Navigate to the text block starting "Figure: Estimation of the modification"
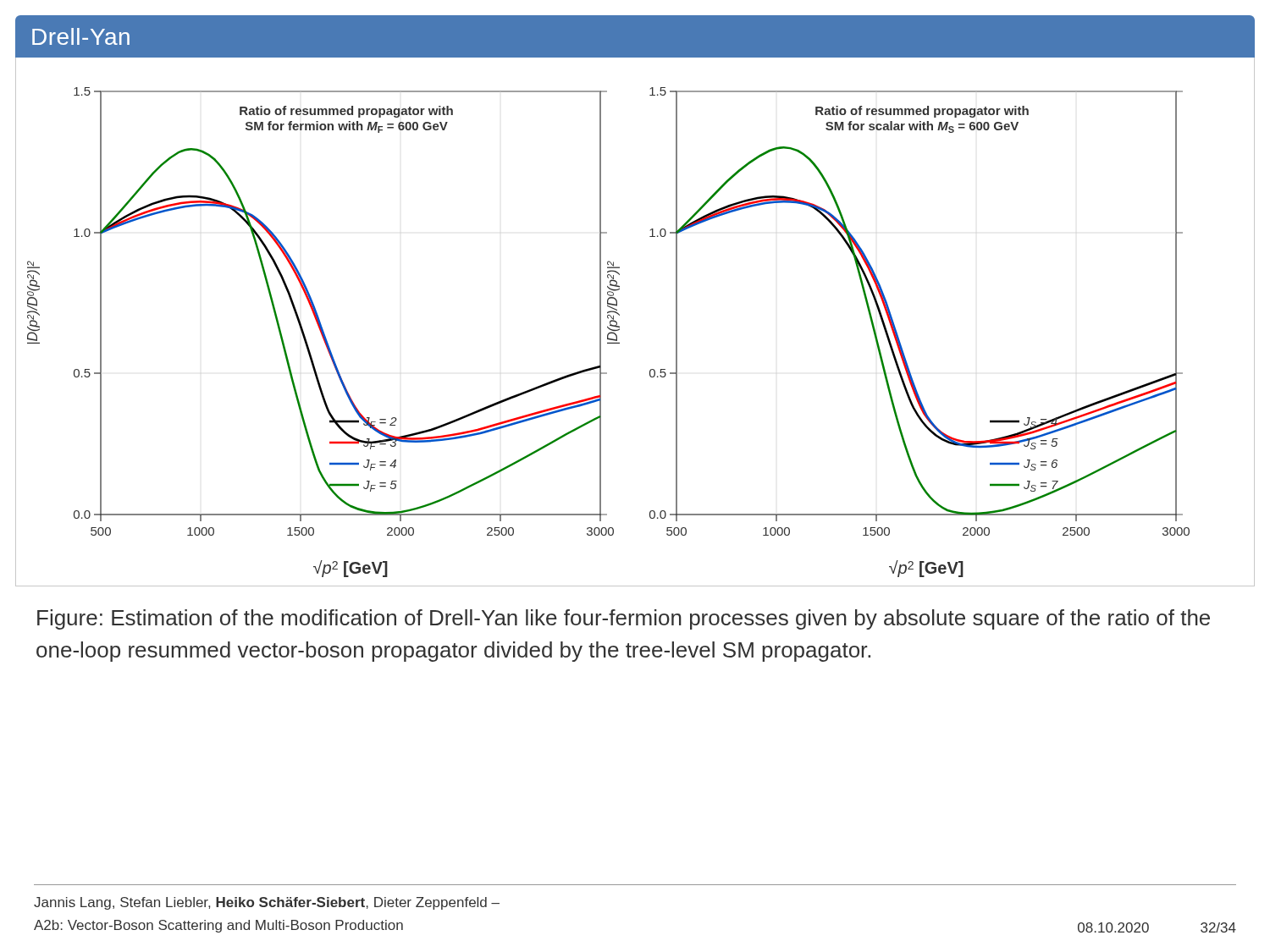1270x952 pixels. tap(635, 634)
